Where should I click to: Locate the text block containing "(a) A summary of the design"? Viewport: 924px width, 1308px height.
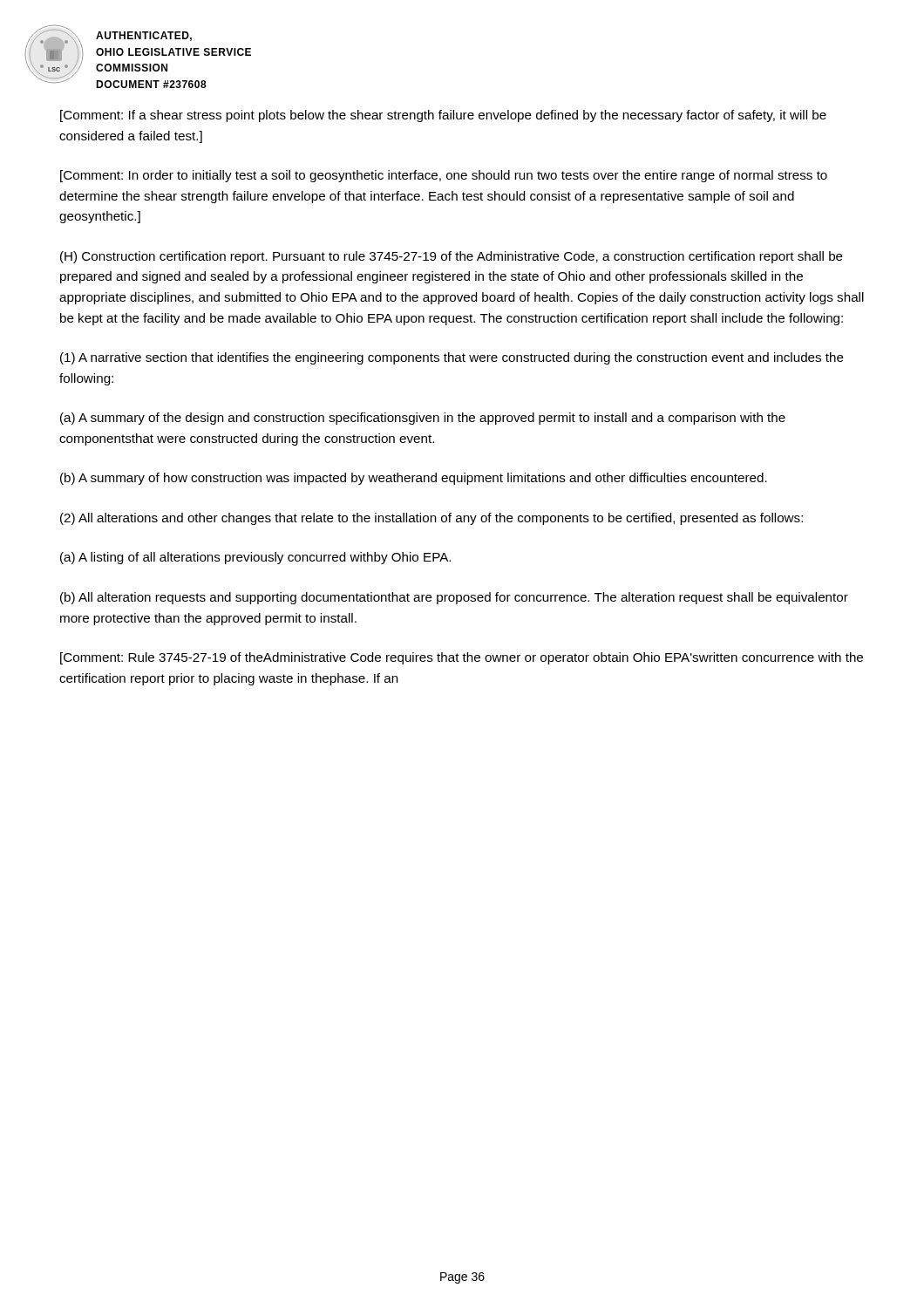pos(422,428)
